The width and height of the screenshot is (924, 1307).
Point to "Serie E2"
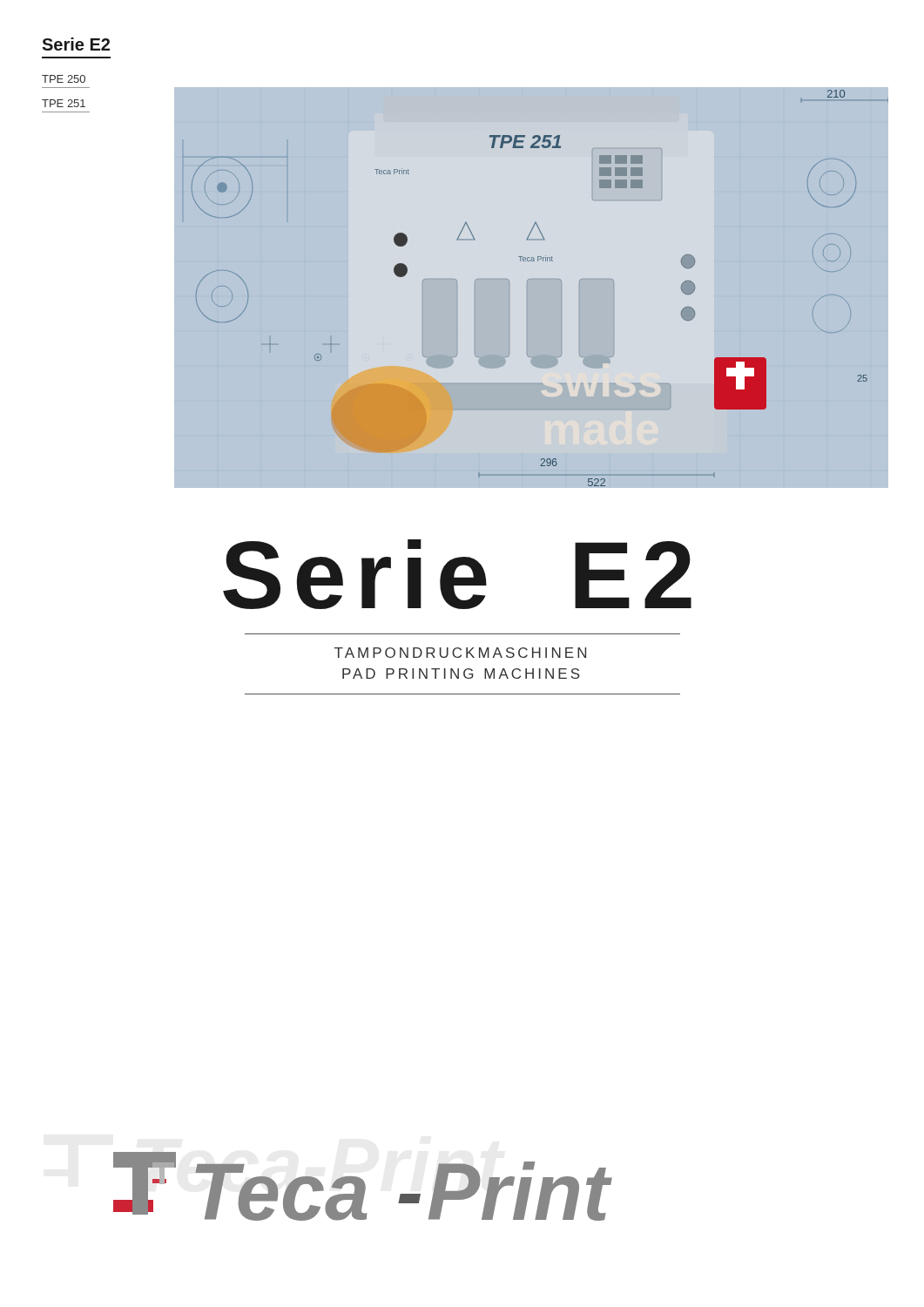76,47
